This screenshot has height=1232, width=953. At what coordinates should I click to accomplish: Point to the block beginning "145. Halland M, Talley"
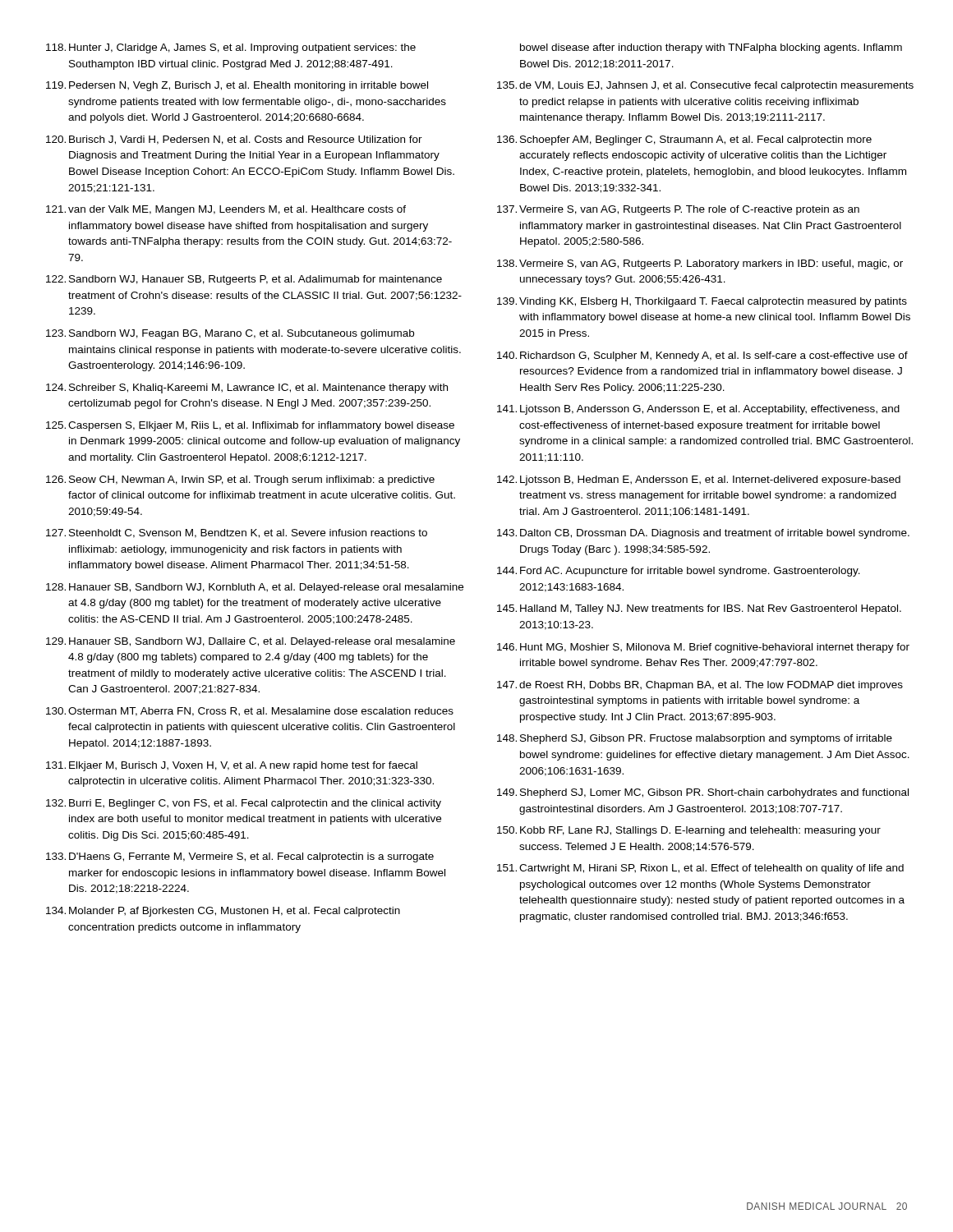click(x=706, y=617)
